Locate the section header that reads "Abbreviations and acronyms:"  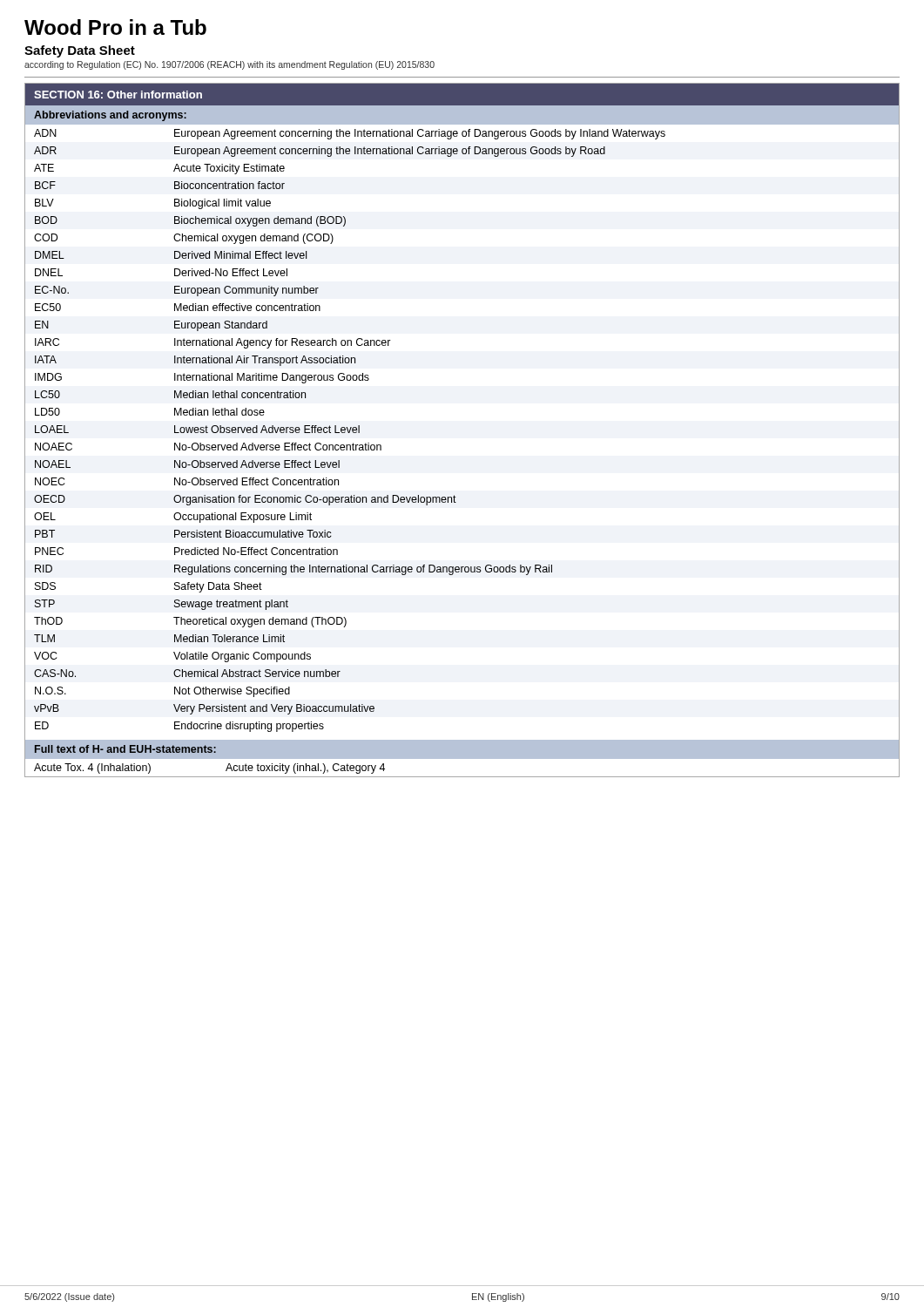(462, 115)
